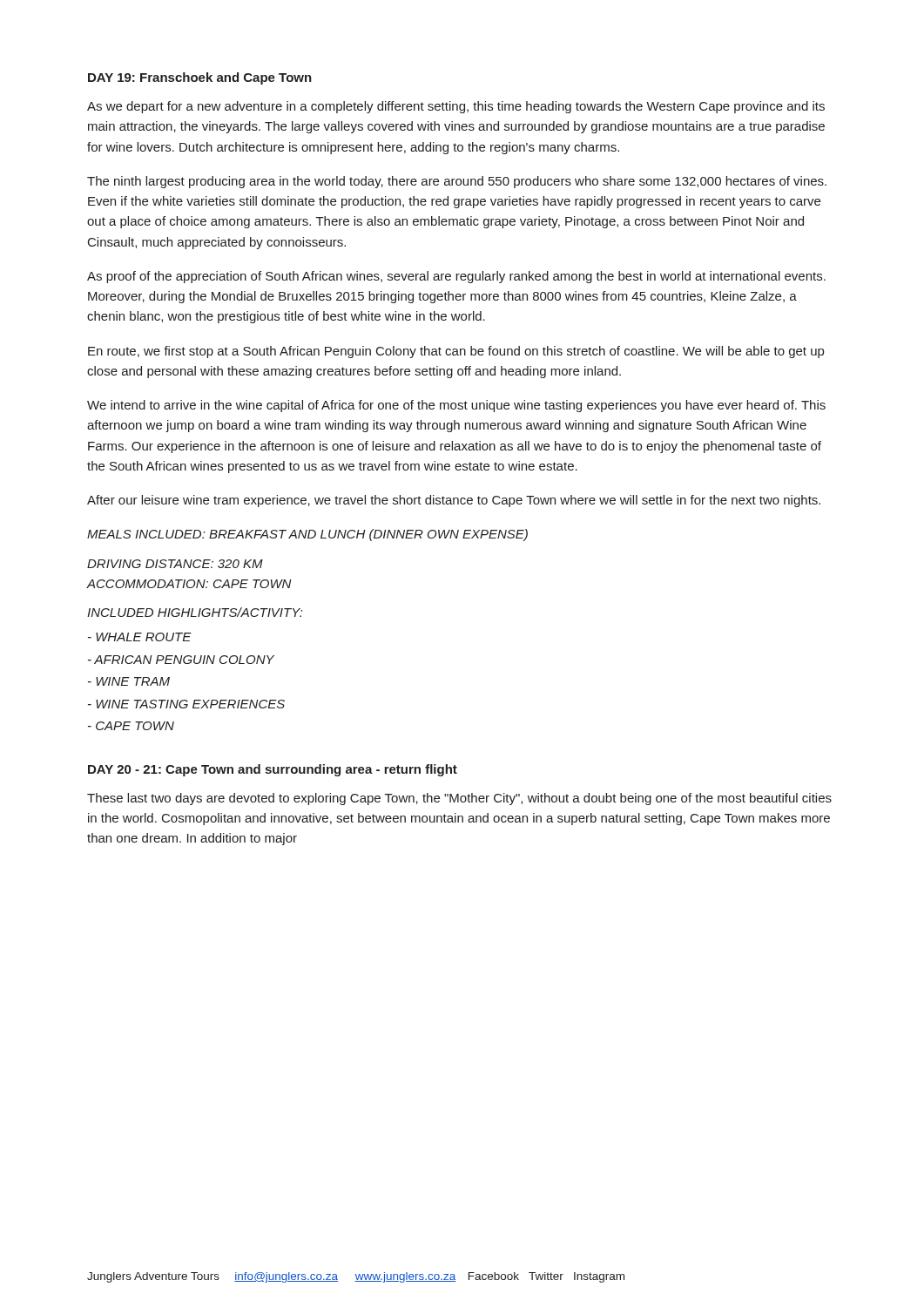Viewport: 924px width, 1307px height.
Task: Locate the text "WINE TRAM"
Action: [x=128, y=681]
